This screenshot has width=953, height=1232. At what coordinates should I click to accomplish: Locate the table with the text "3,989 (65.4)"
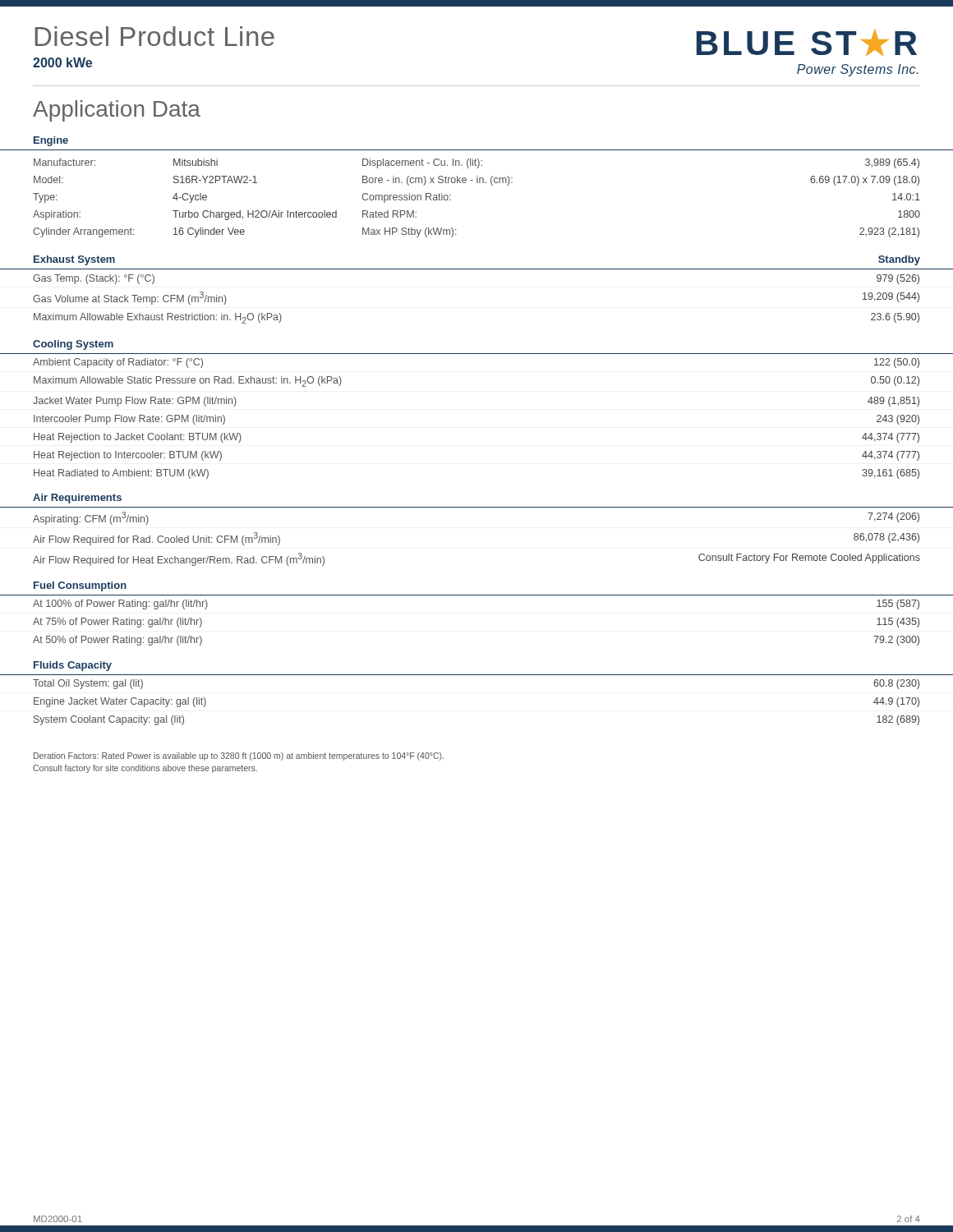pos(476,197)
